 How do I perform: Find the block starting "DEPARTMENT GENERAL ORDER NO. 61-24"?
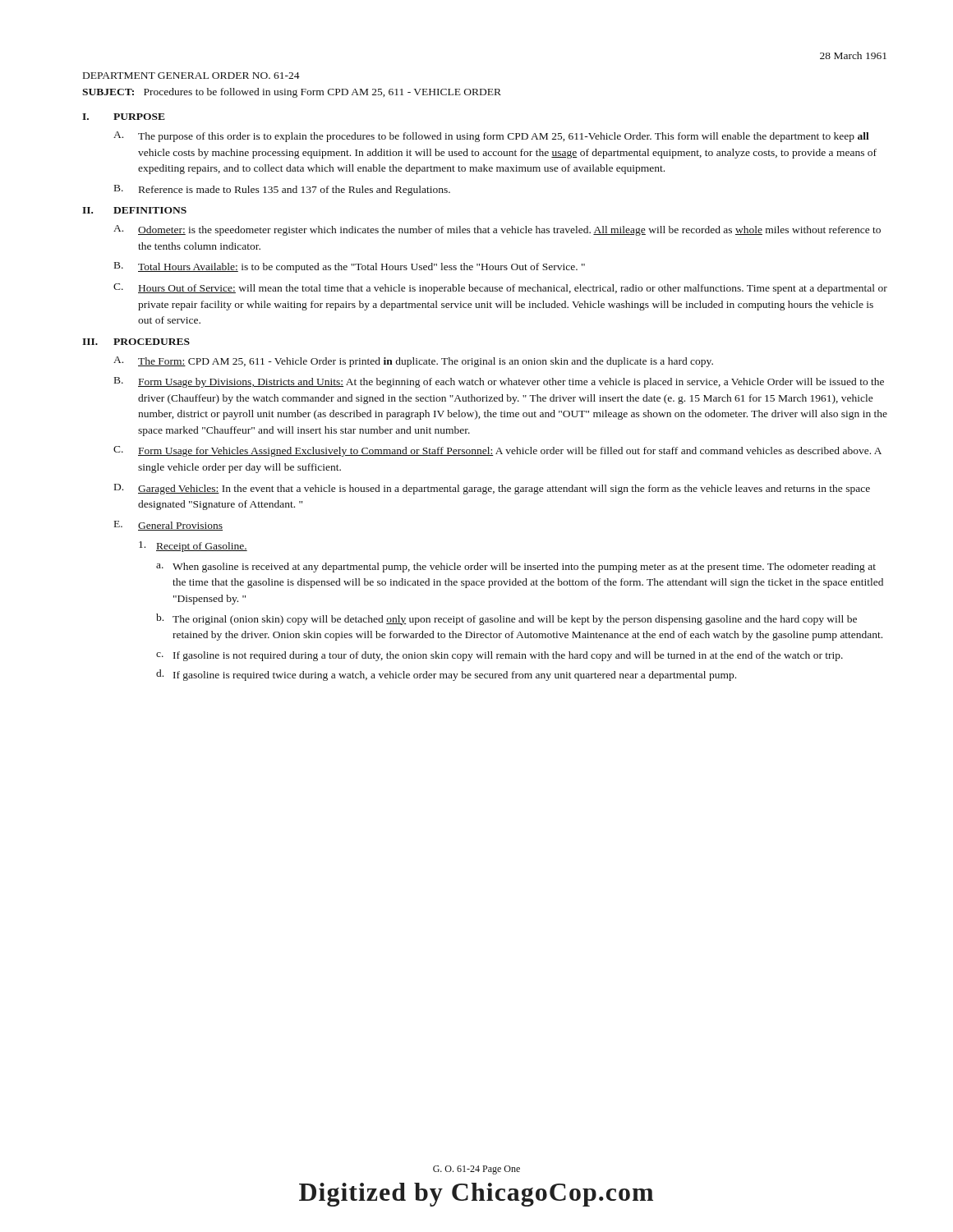(191, 75)
